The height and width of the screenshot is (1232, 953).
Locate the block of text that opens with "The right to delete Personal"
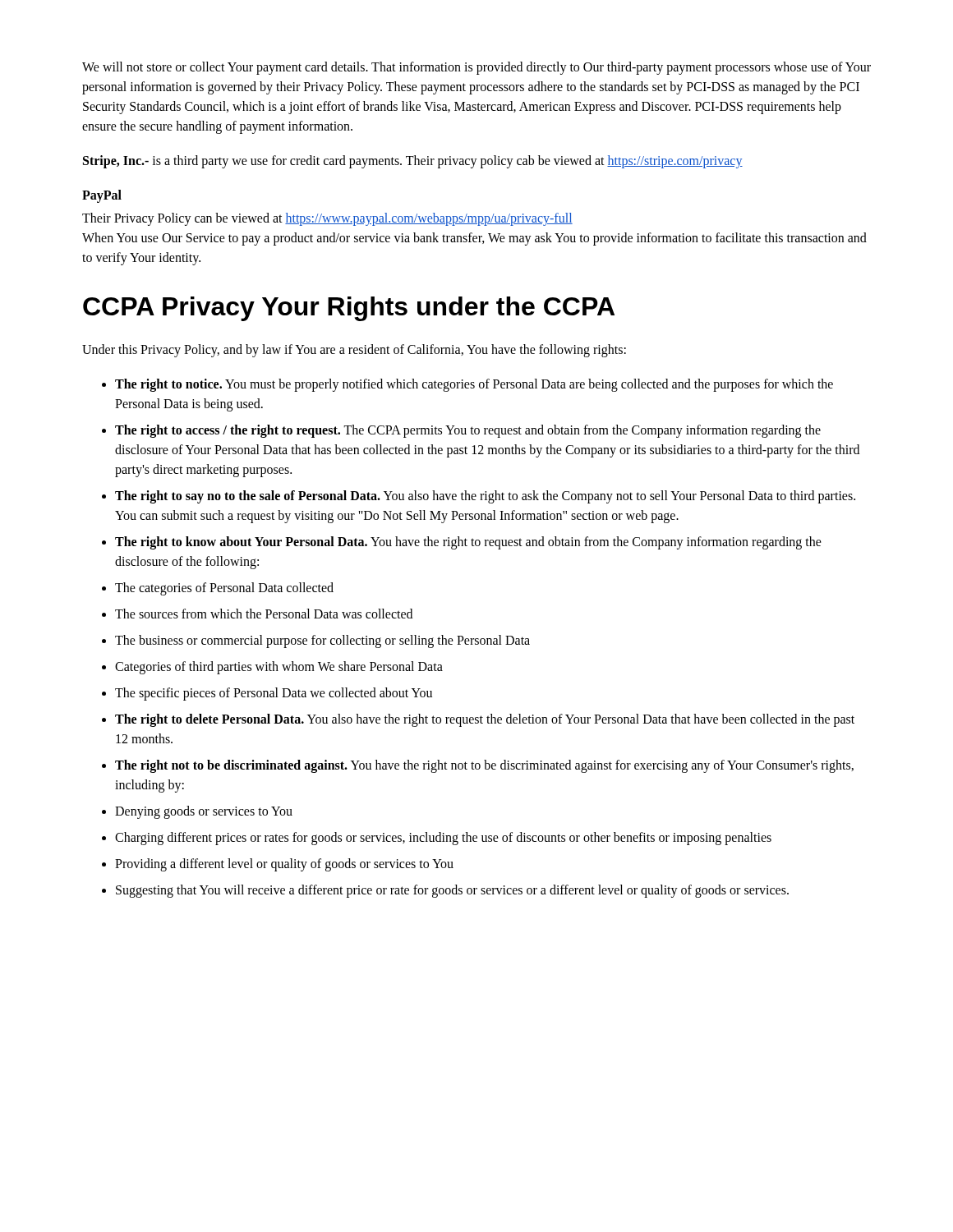click(x=485, y=729)
